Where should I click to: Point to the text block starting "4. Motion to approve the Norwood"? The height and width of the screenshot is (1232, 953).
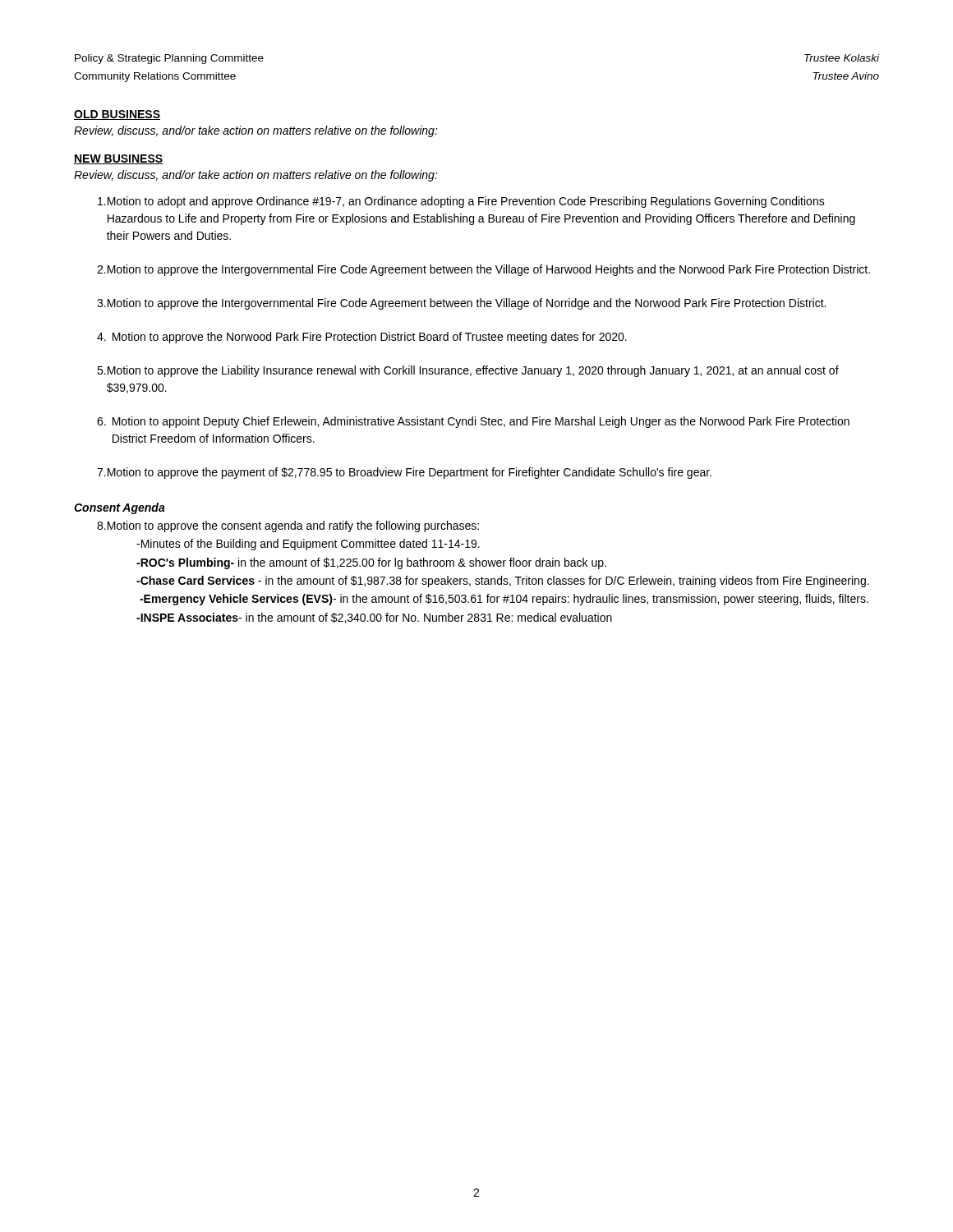(x=476, y=337)
